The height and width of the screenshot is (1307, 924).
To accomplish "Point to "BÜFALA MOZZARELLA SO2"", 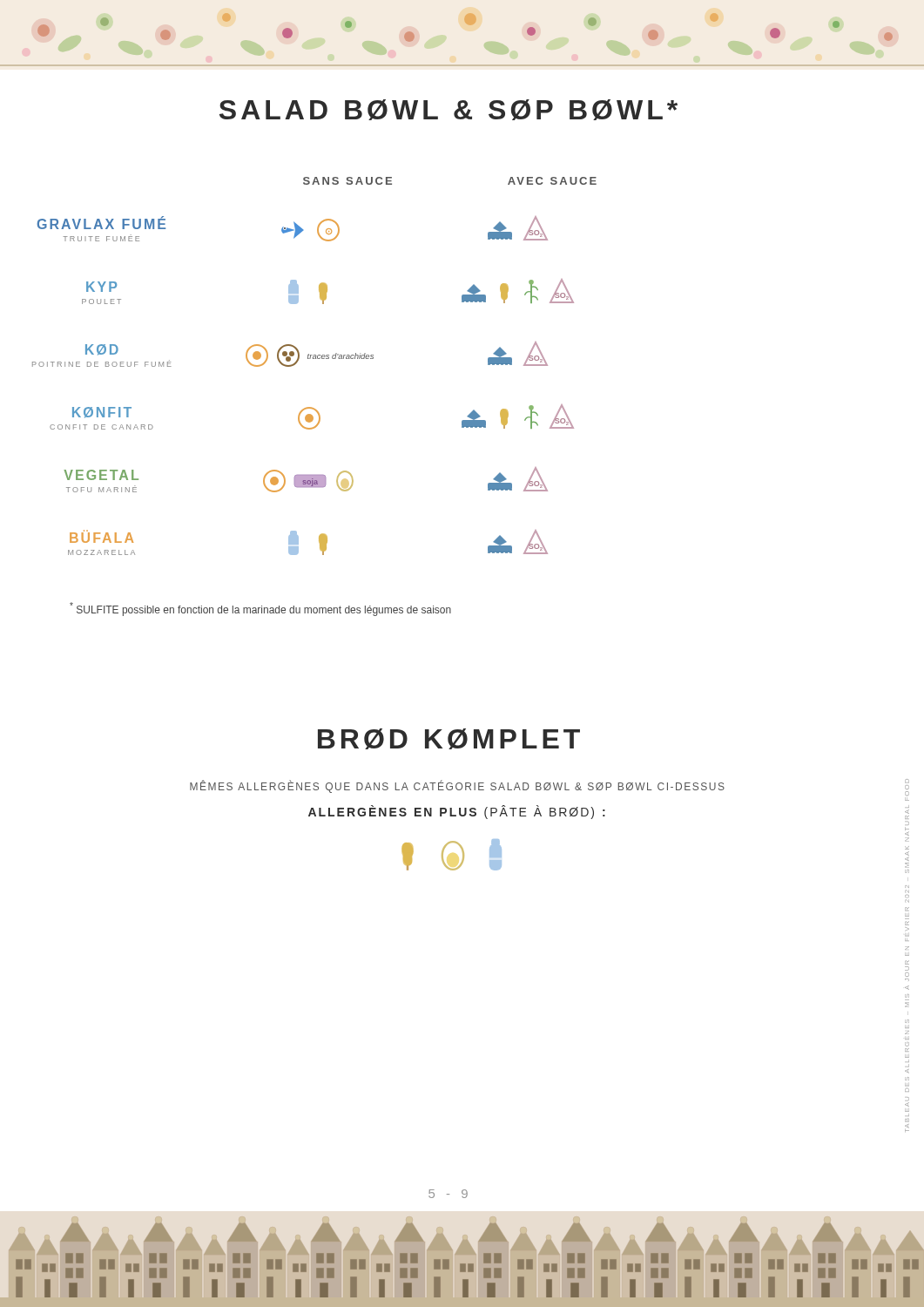I will 311,544.
